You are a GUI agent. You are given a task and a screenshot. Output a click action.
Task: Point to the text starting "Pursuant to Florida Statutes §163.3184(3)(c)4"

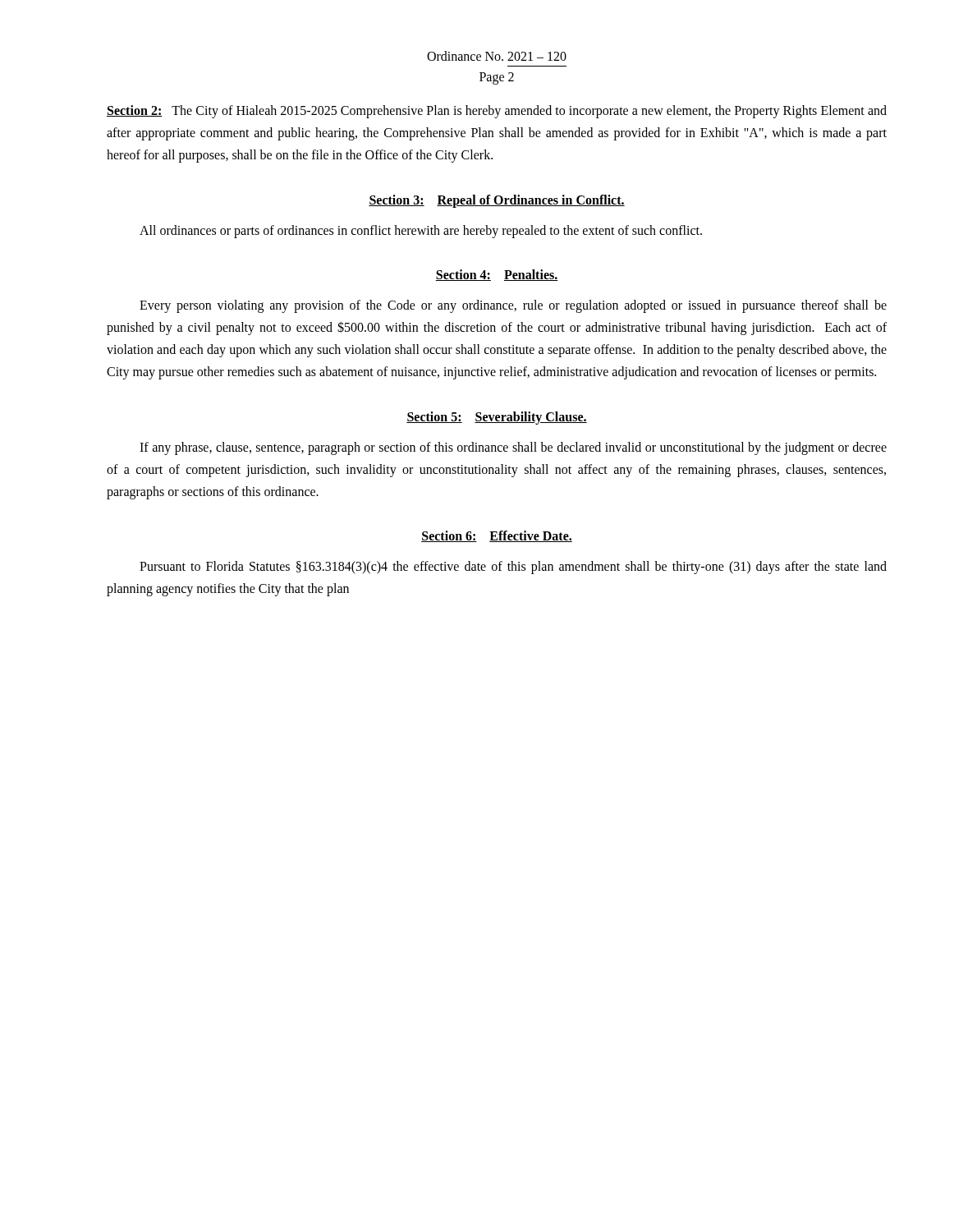(497, 578)
